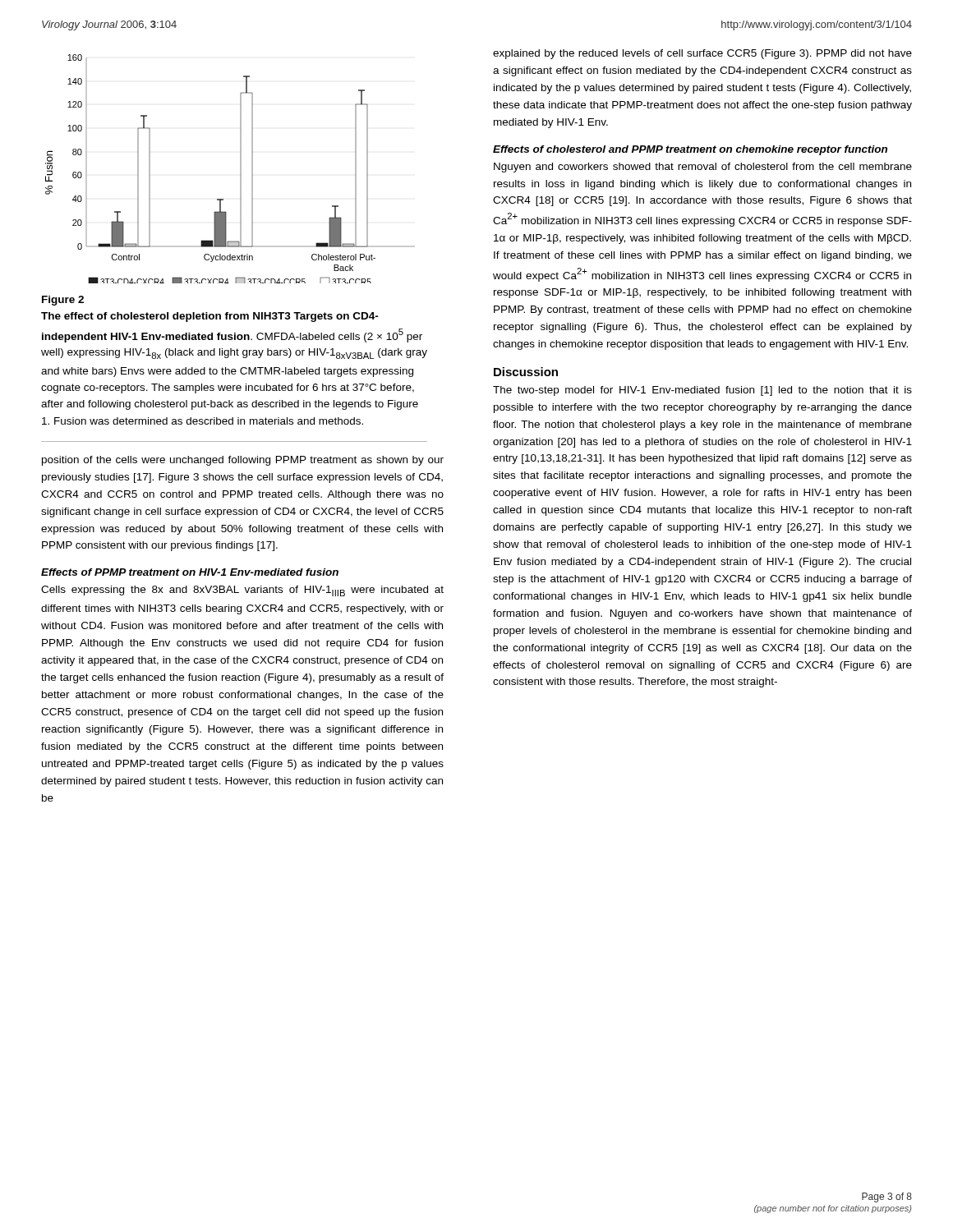
Task: Select the region starting "explained by the reduced levels of cell"
Action: point(702,87)
